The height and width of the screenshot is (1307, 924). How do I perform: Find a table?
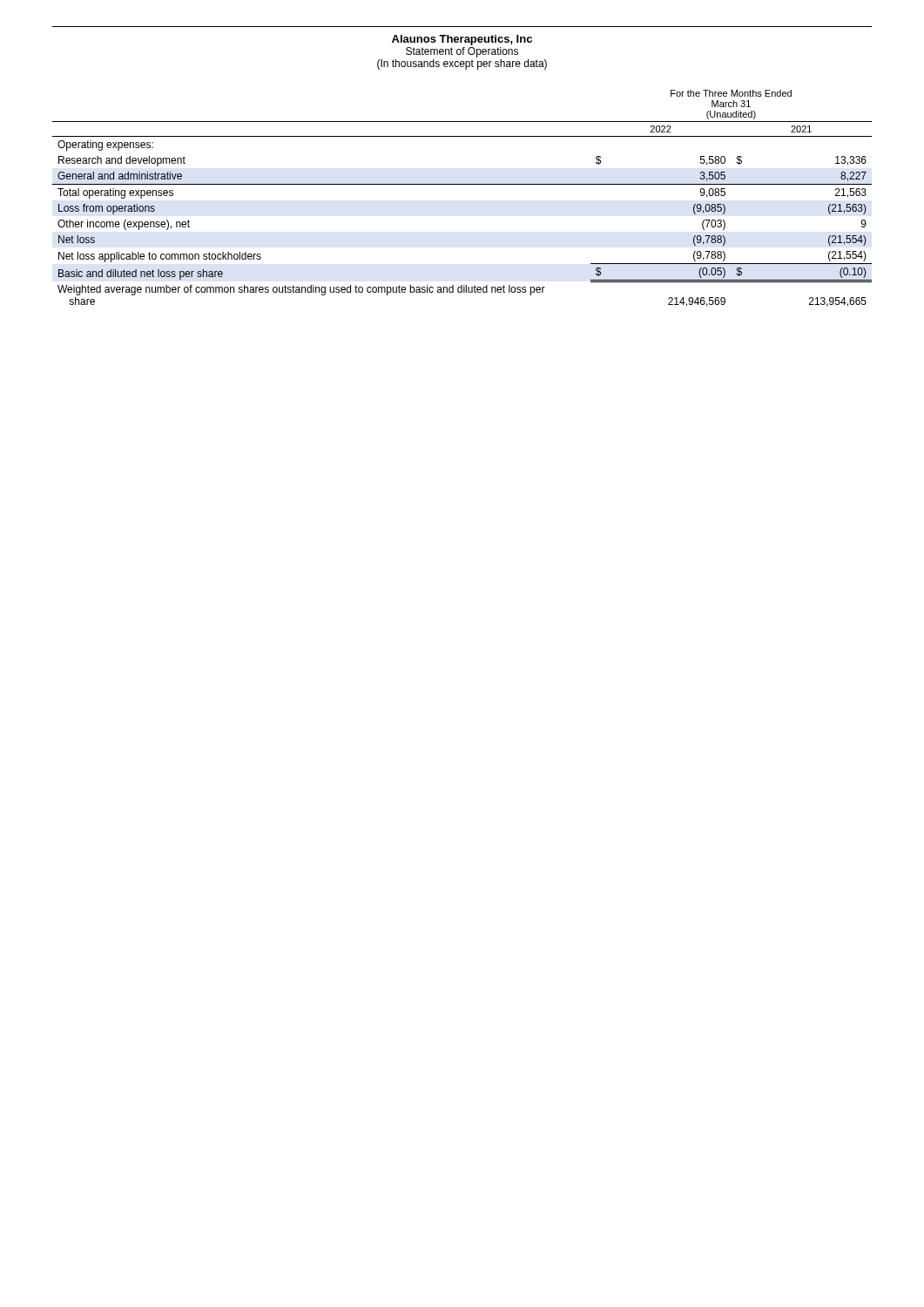pyautogui.click(x=462, y=197)
